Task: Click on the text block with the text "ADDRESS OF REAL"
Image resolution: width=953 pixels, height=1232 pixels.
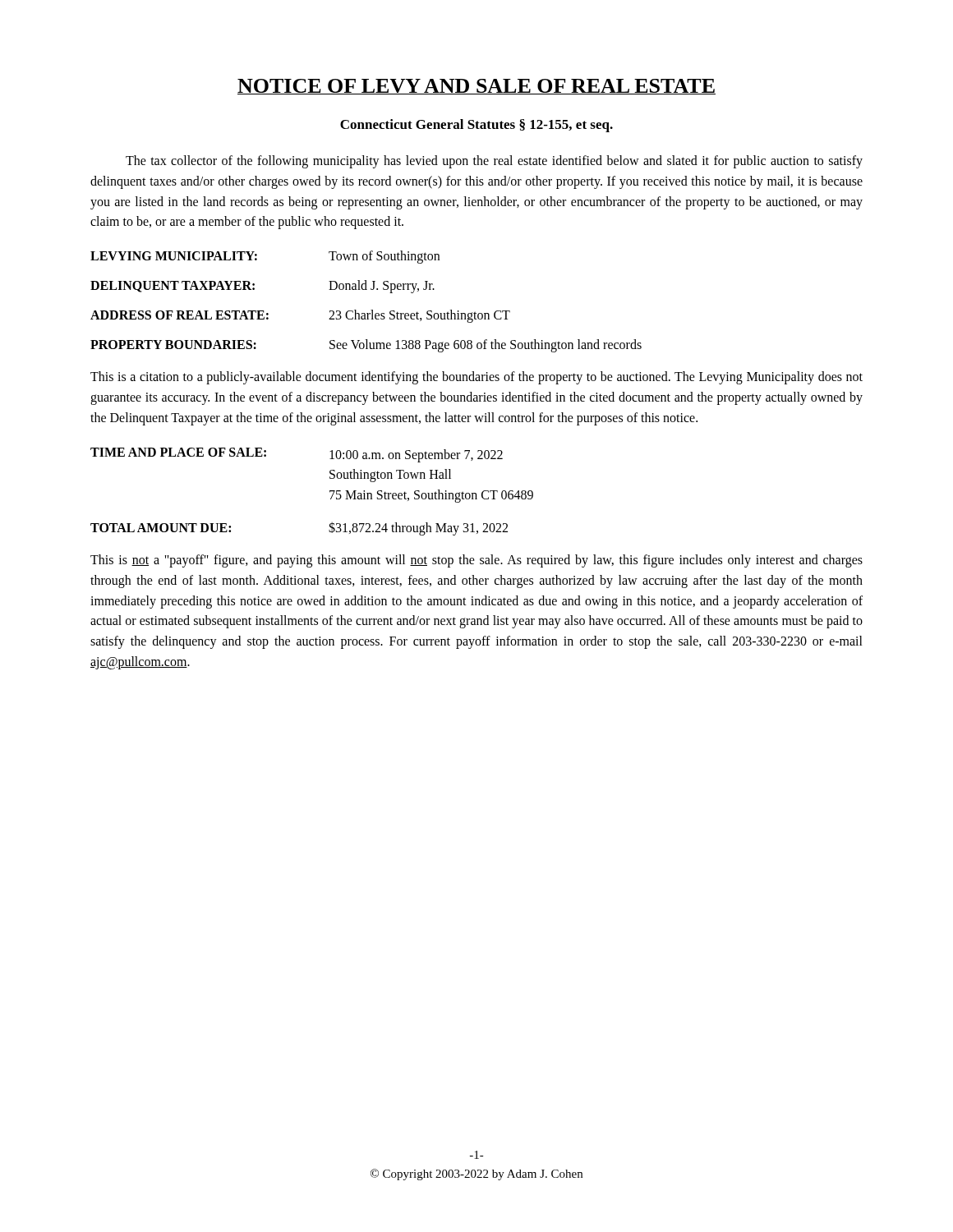Action: [x=476, y=316]
